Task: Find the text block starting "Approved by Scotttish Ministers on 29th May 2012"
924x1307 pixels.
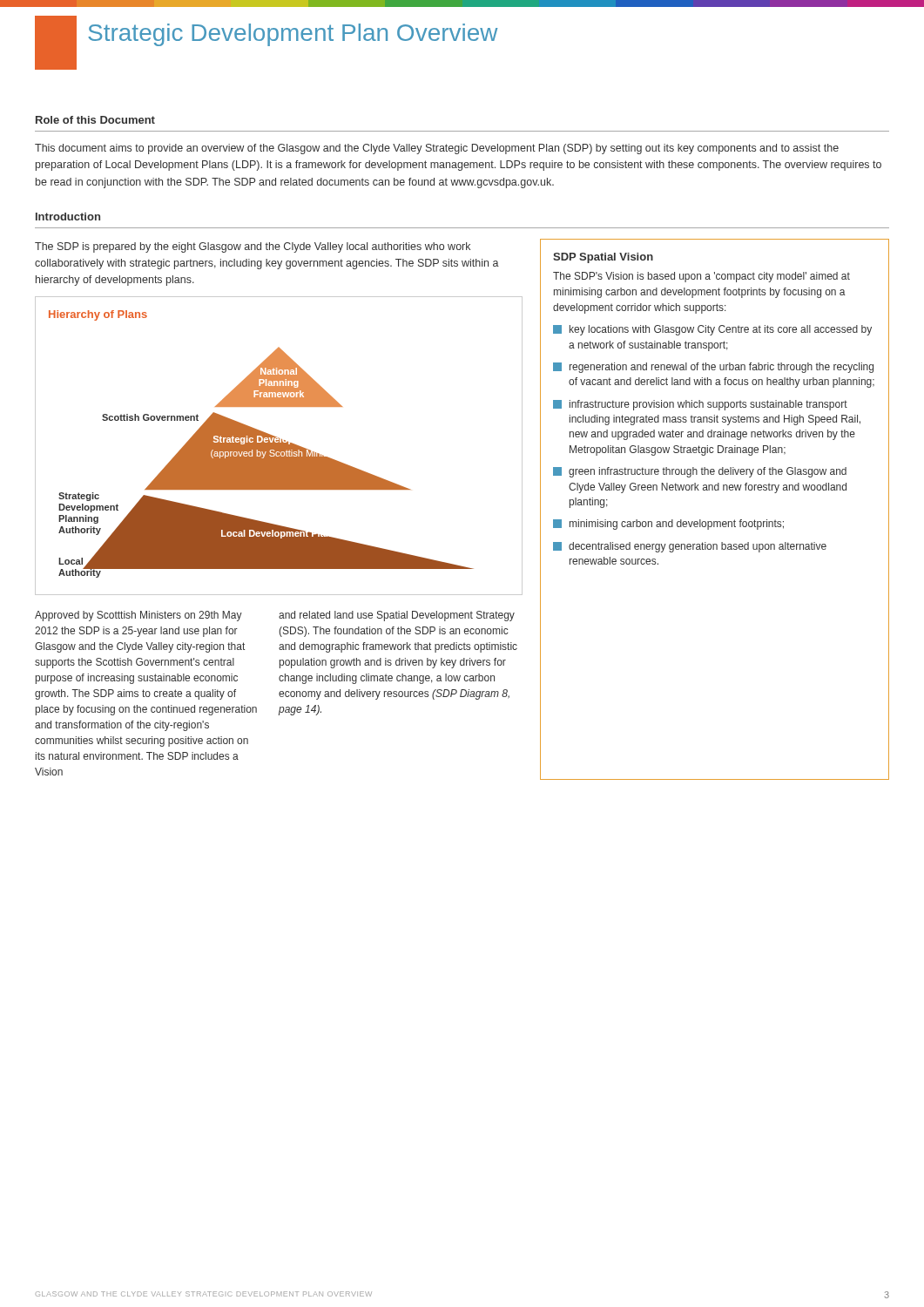Action: pos(146,694)
